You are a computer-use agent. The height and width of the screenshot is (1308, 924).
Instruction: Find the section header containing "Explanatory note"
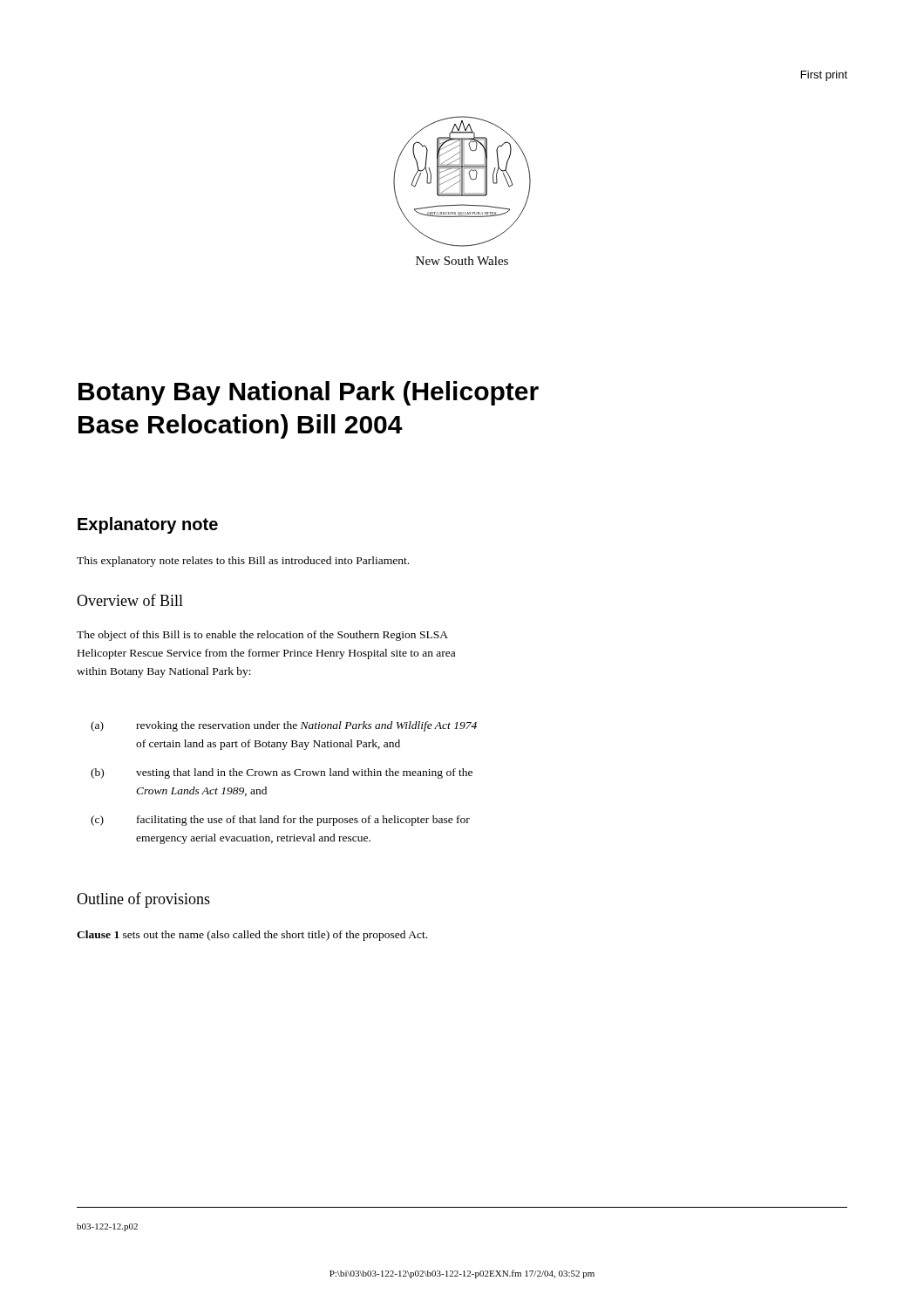click(147, 524)
